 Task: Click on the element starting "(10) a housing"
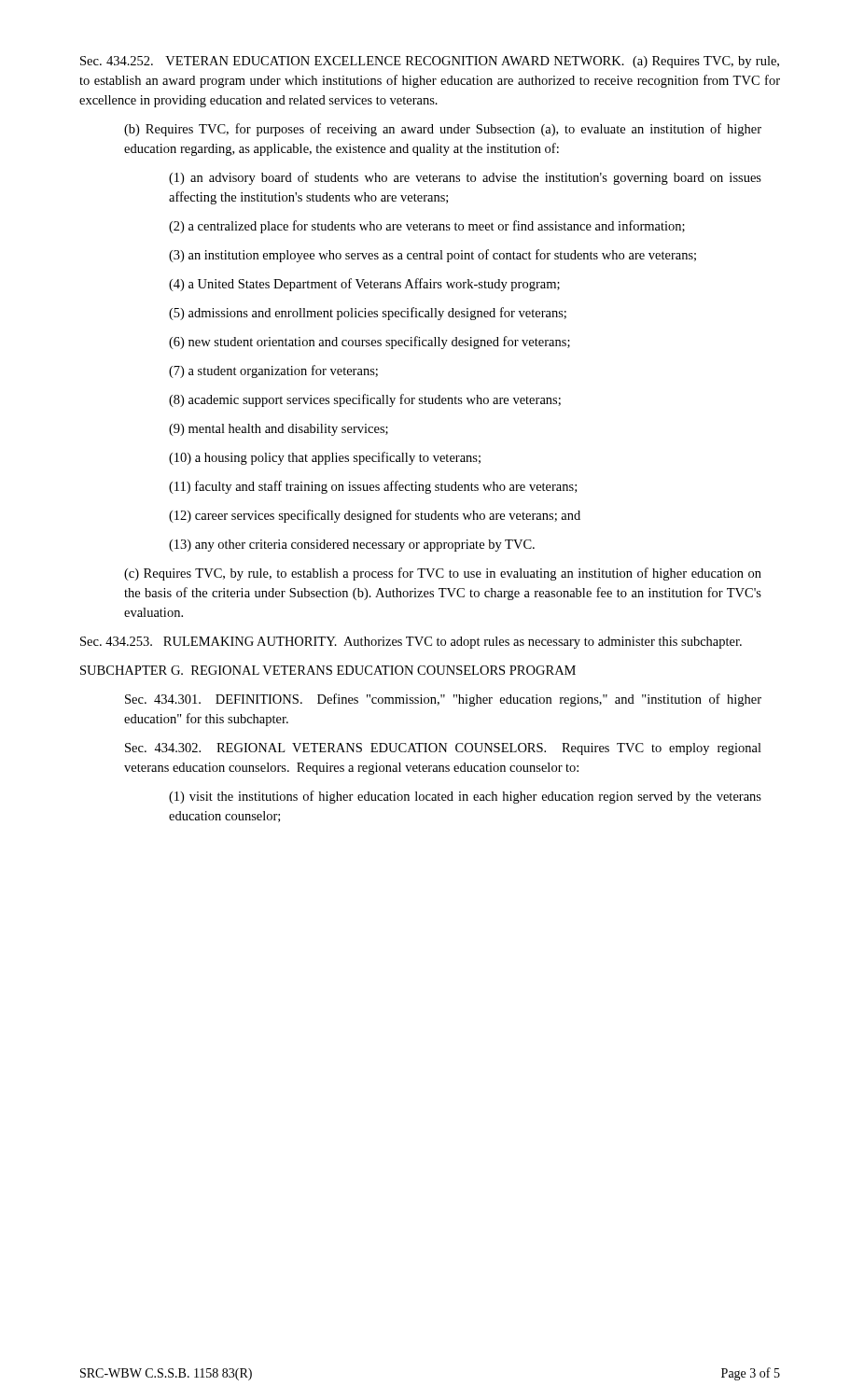click(325, 458)
